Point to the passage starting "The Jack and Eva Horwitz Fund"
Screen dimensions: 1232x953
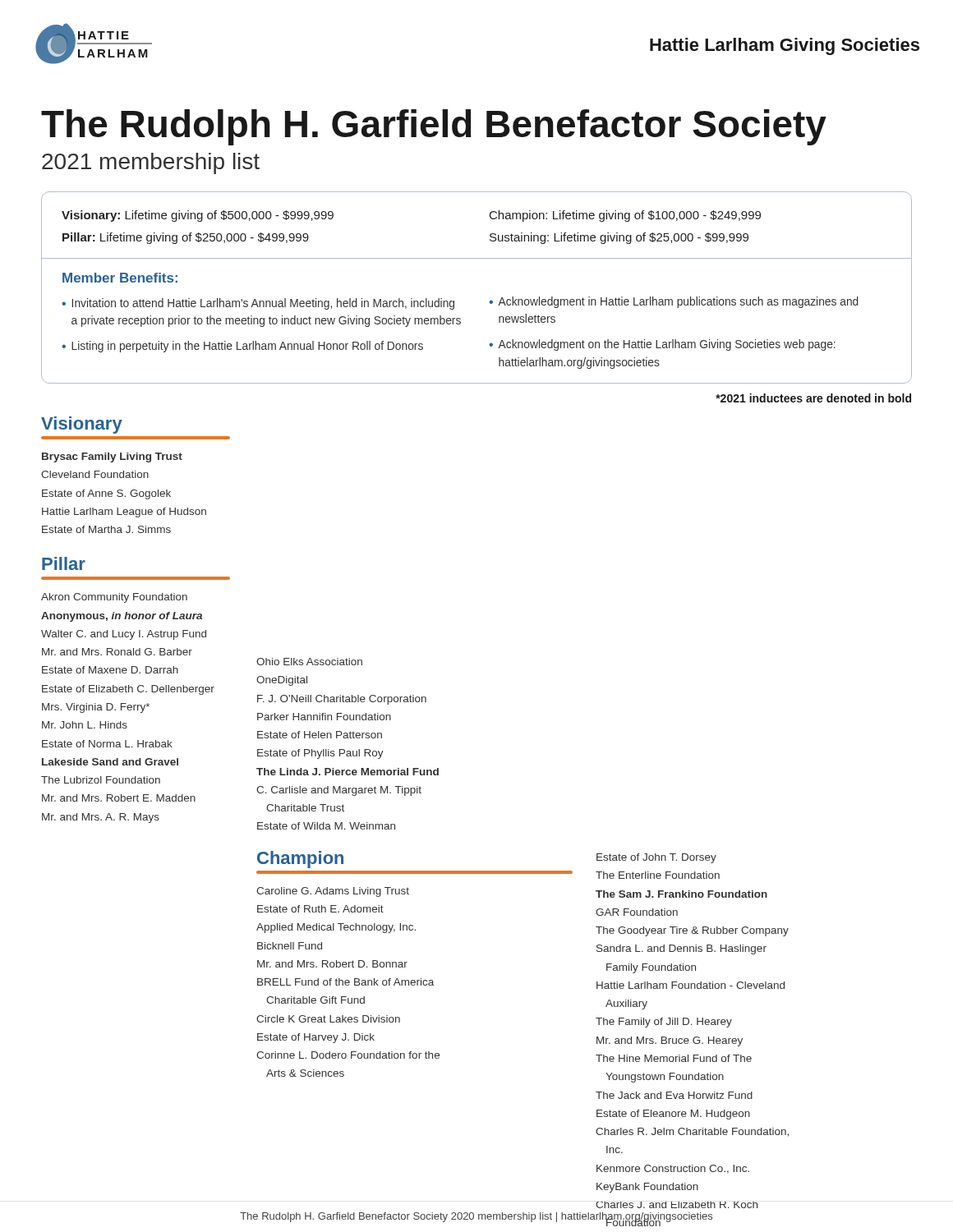(x=674, y=1095)
